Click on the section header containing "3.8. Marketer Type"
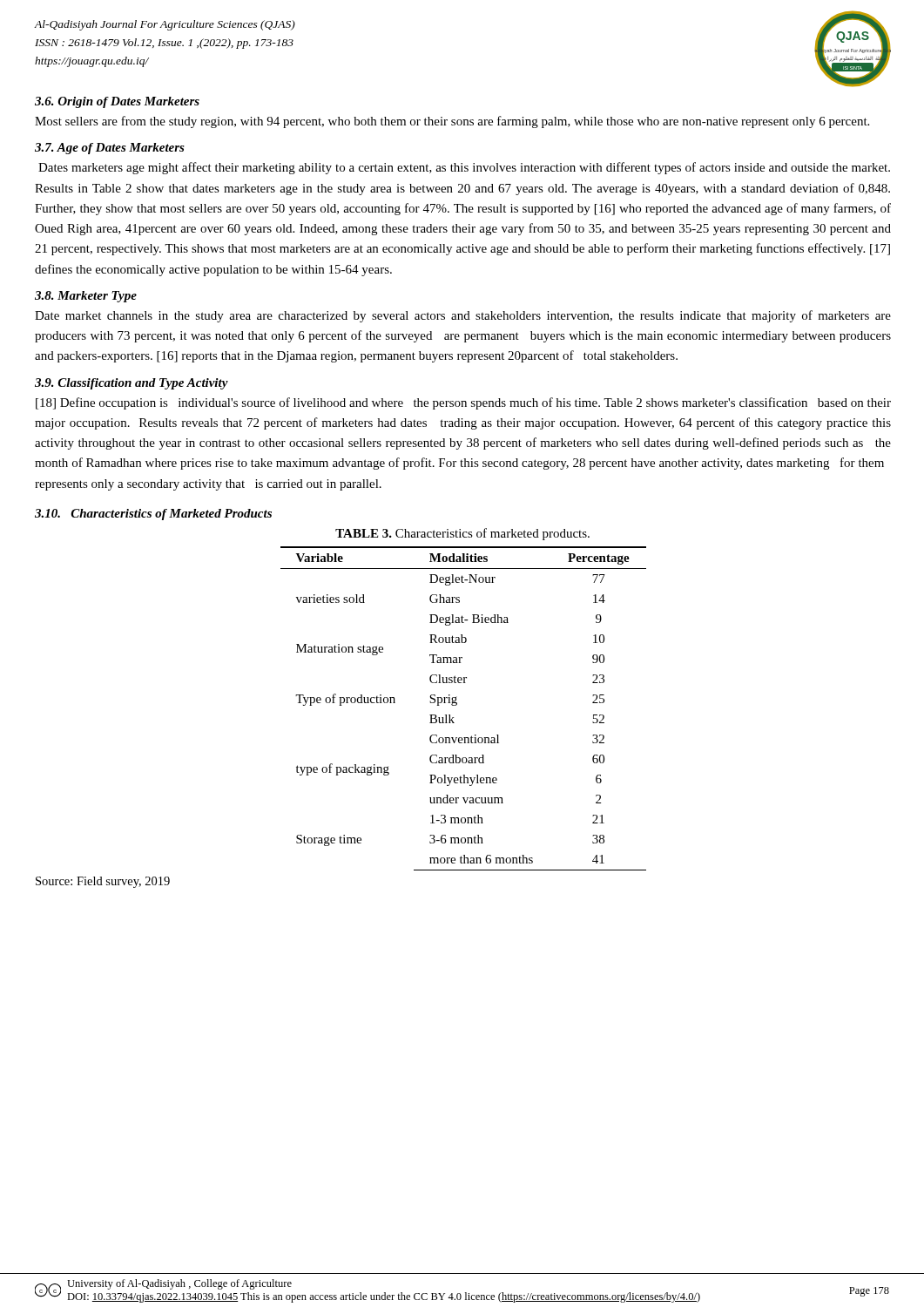The width and height of the screenshot is (924, 1307). (x=86, y=295)
